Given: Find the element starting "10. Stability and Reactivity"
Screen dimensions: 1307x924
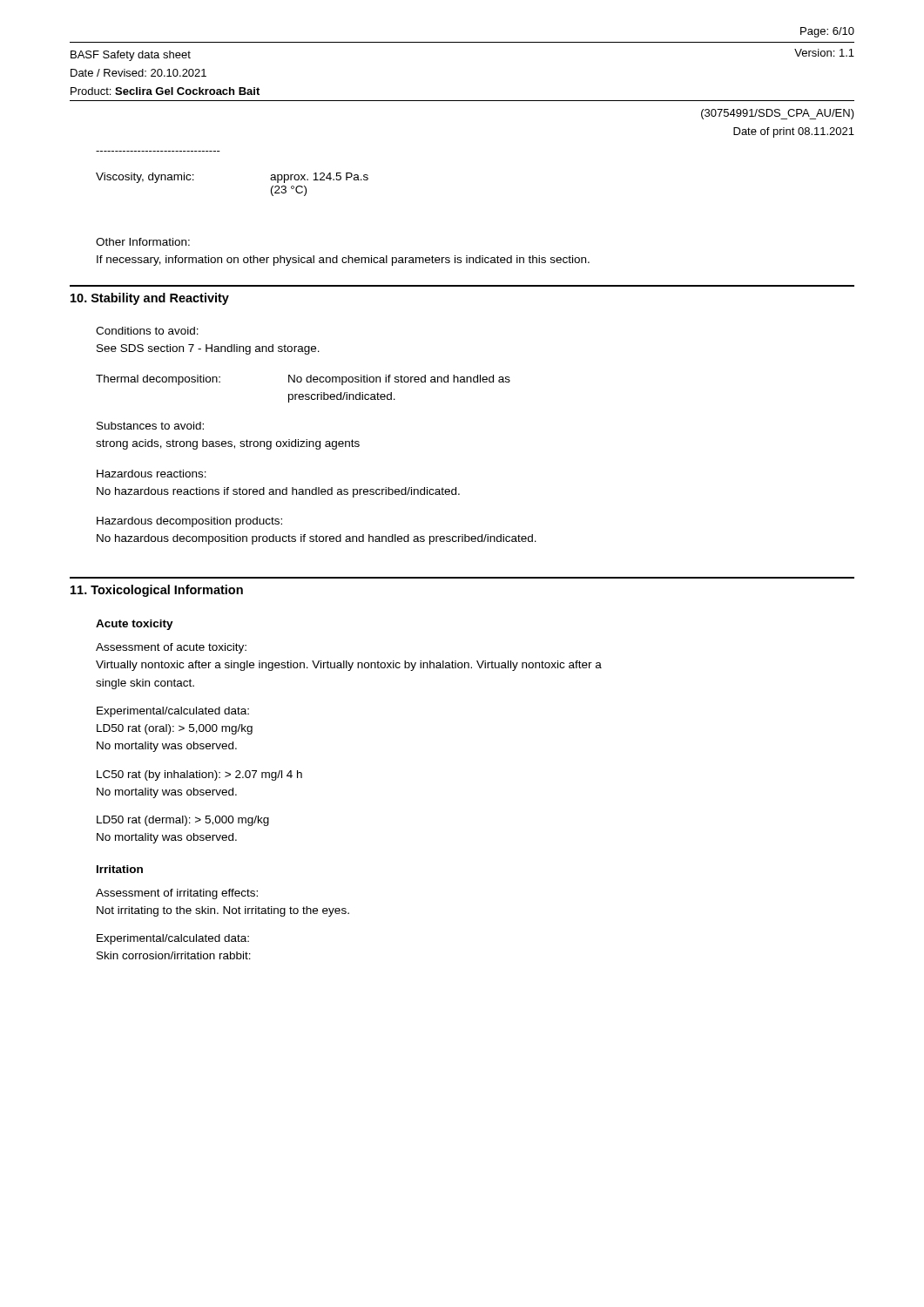Looking at the screenshot, I should (149, 298).
